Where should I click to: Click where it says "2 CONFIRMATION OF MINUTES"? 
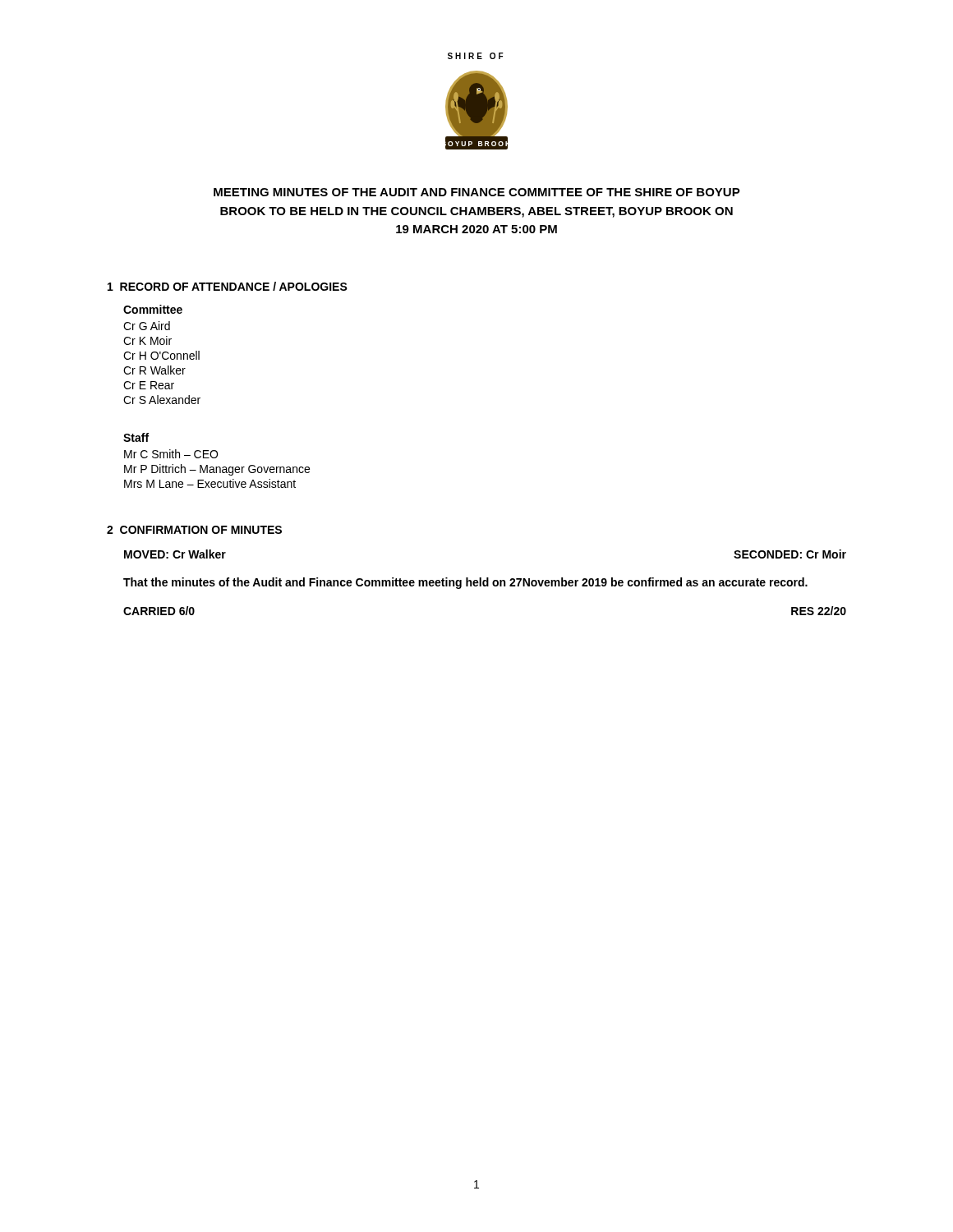[x=195, y=529]
